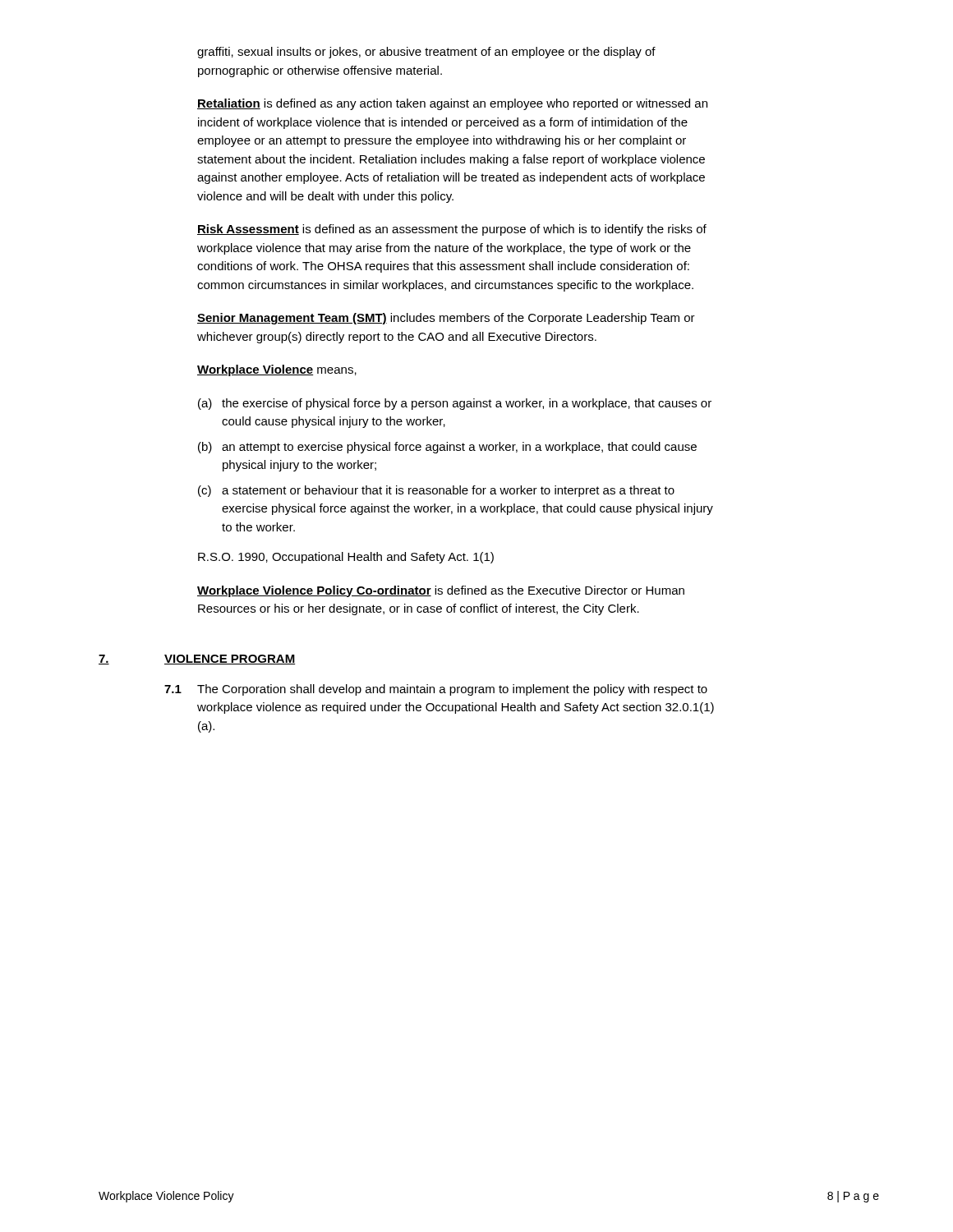Click the passage that begins "1 The Corporation shall develop and maintain"

pyautogui.click(x=444, y=707)
